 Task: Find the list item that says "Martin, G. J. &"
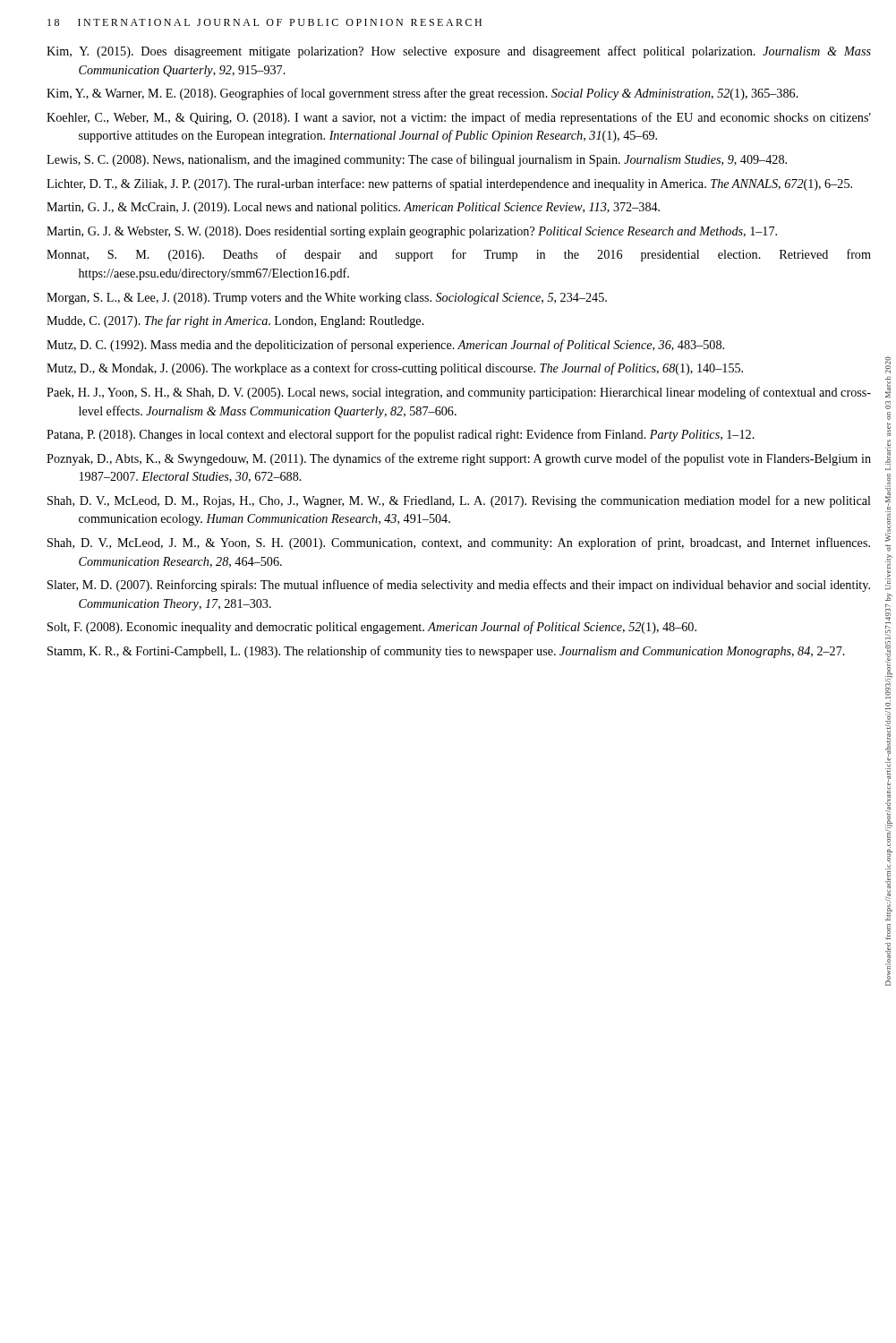point(412,231)
